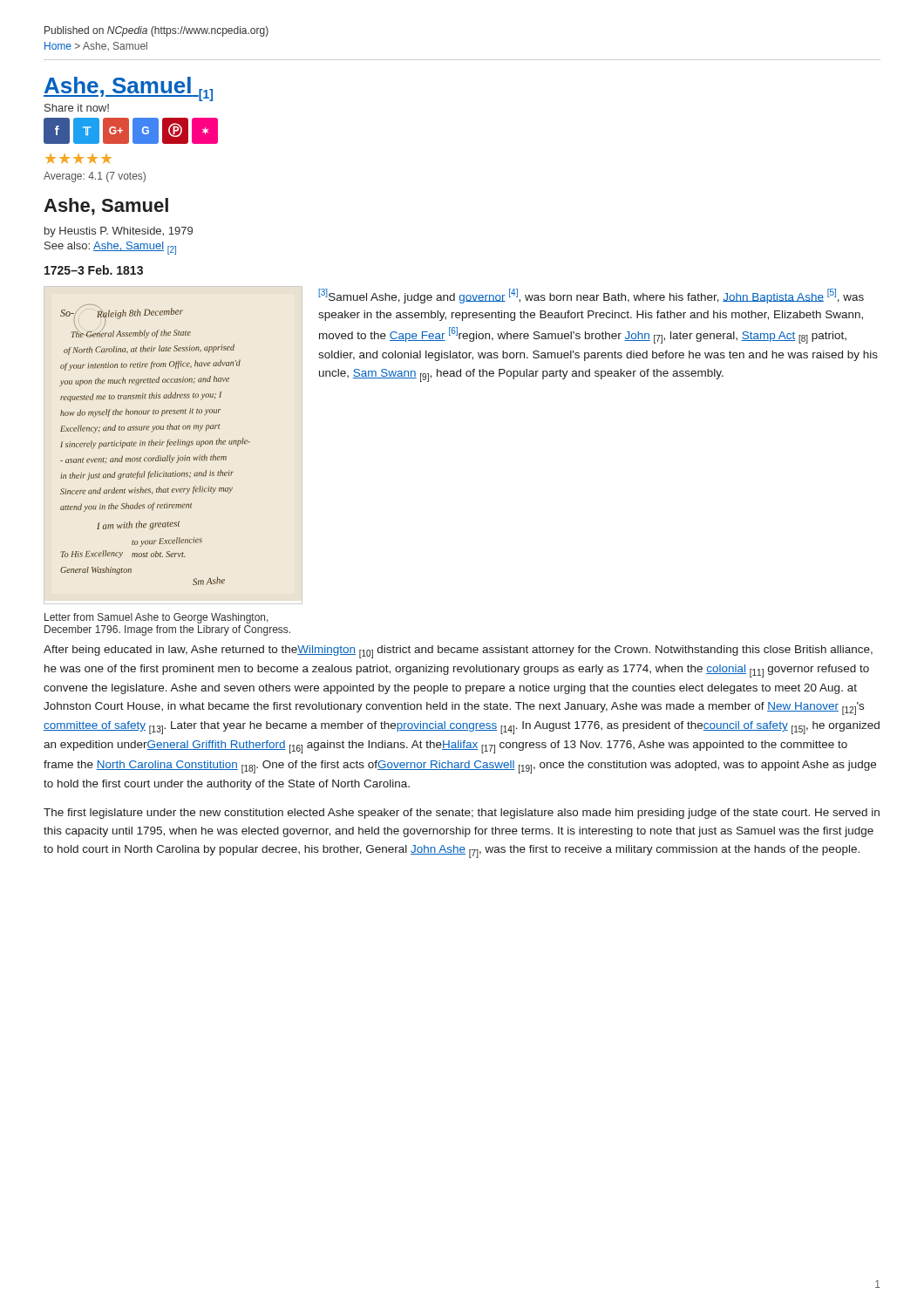This screenshot has width=924, height=1308.
Task: Locate the element starting "See also: Ashe, Samuel [2]"
Action: pos(110,247)
